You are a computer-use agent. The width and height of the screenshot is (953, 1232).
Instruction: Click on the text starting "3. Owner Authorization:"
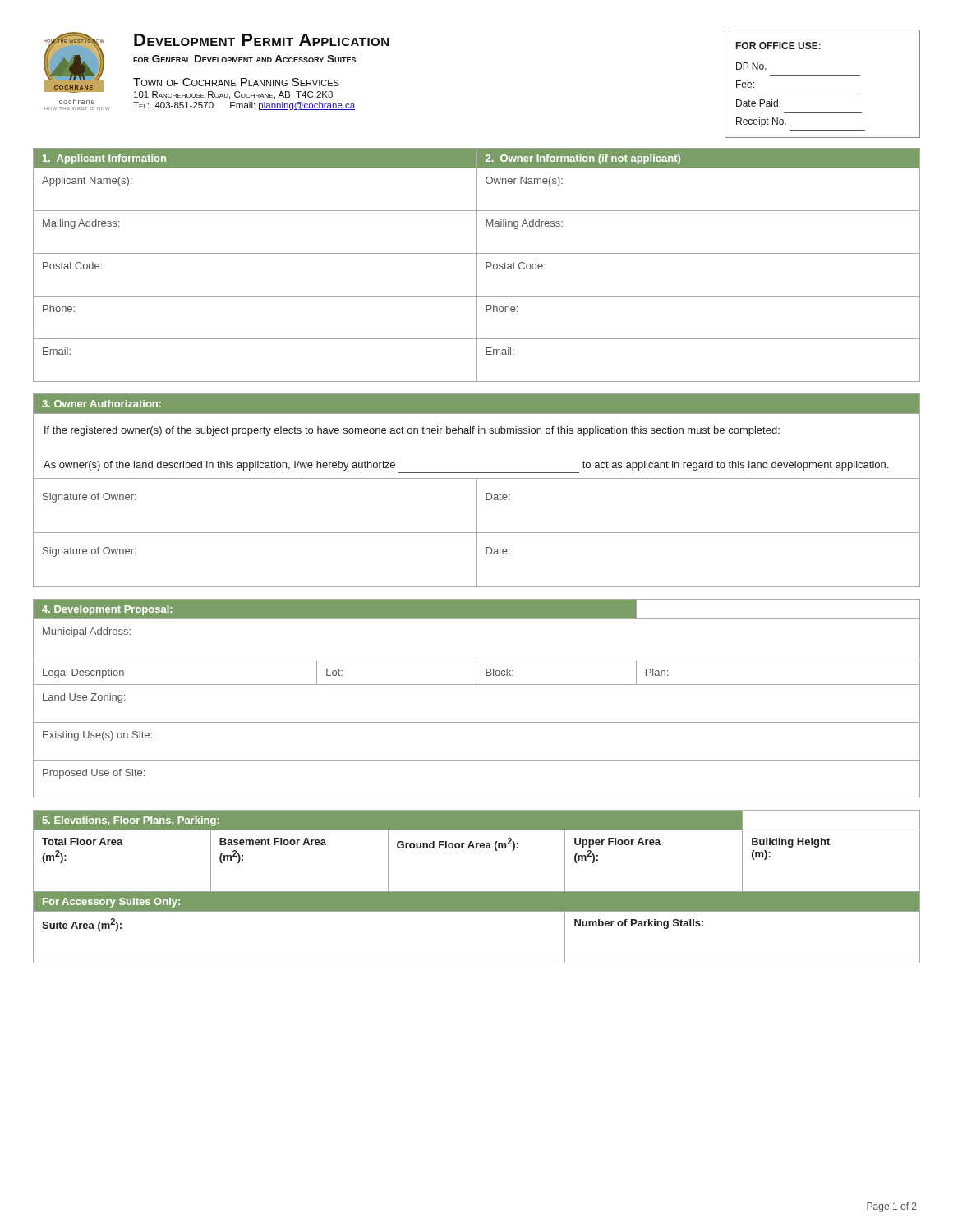point(102,404)
